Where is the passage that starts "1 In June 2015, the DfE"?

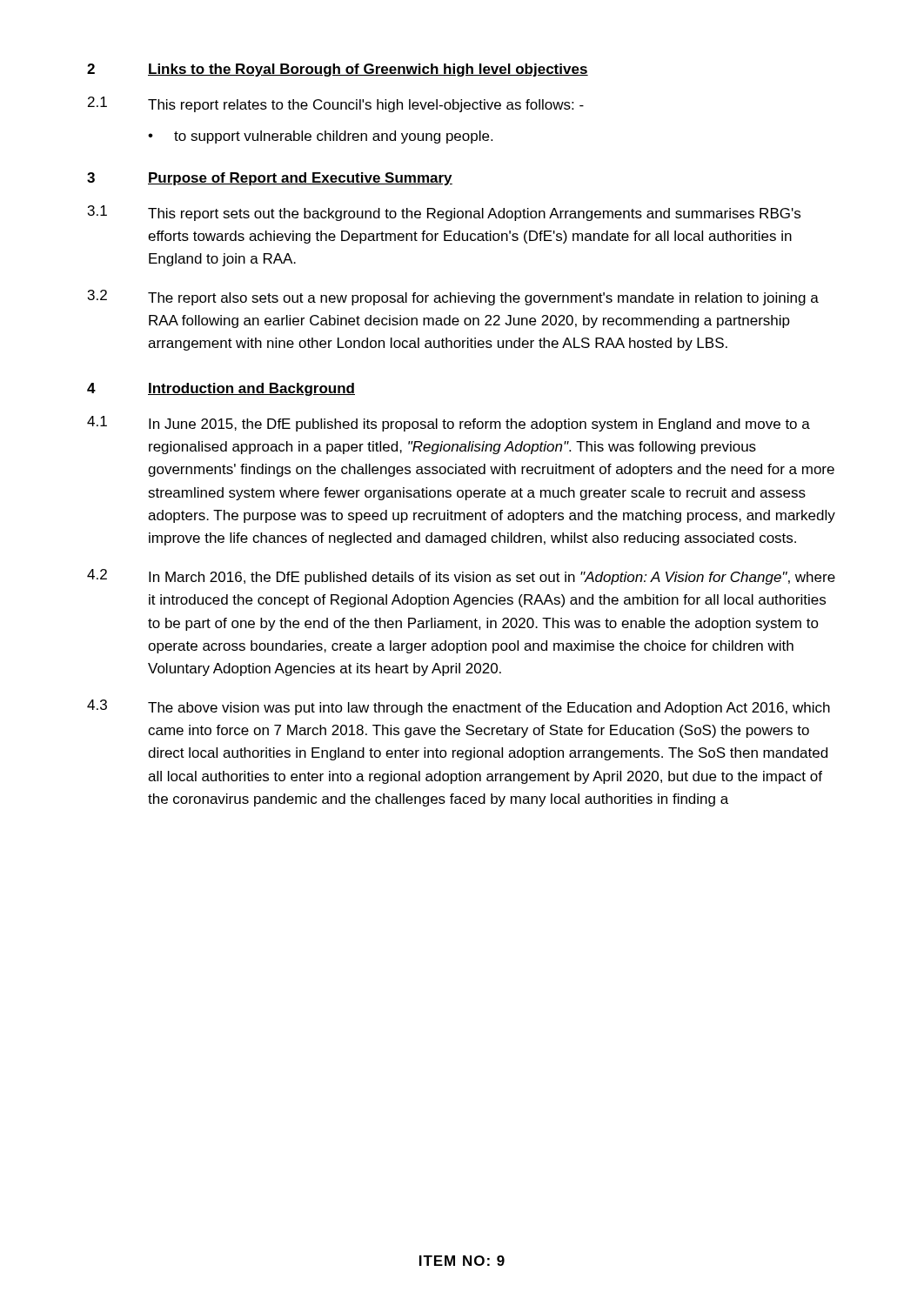click(x=462, y=482)
